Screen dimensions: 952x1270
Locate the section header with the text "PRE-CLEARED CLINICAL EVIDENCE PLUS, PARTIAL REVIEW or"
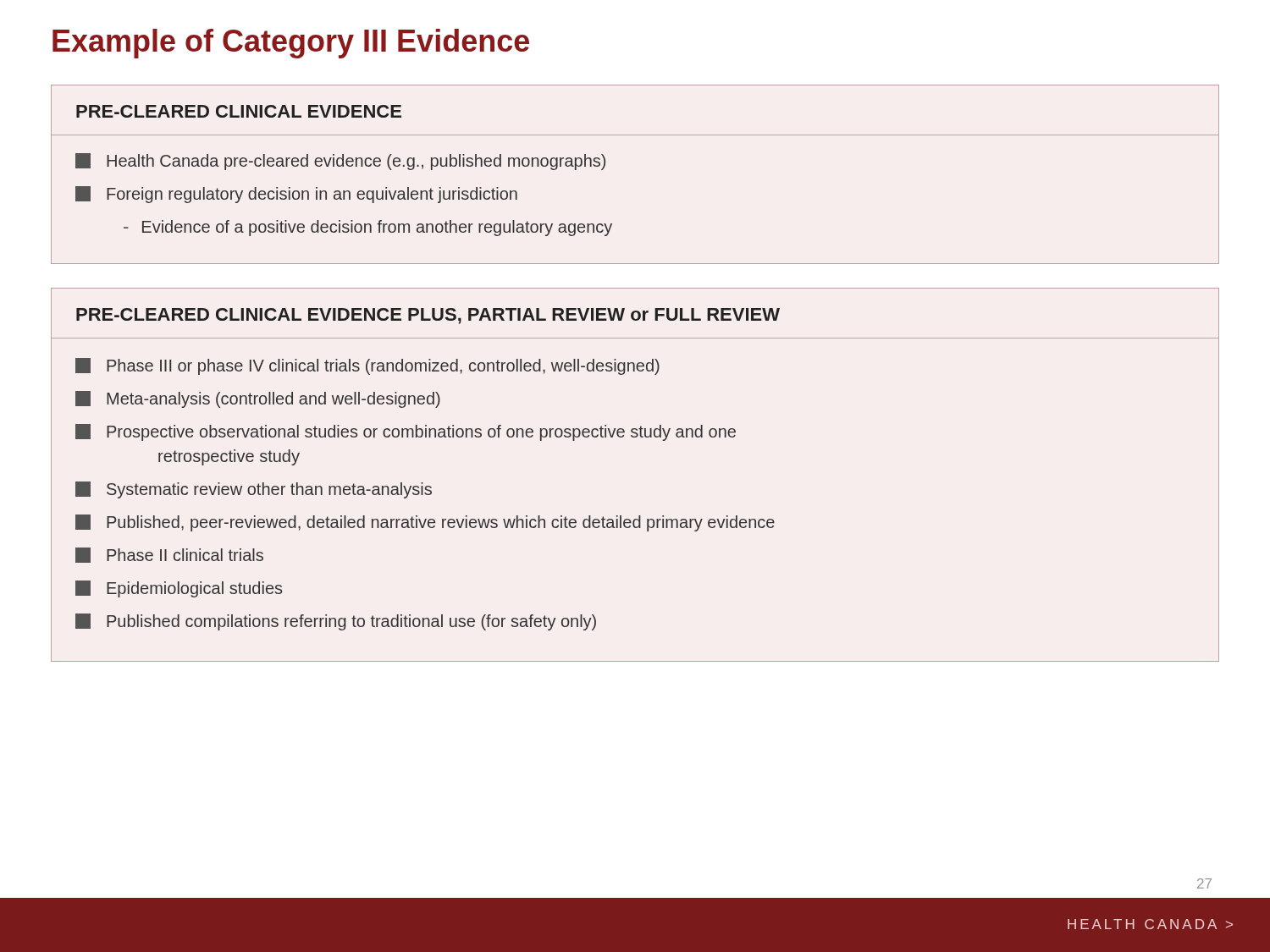[428, 314]
